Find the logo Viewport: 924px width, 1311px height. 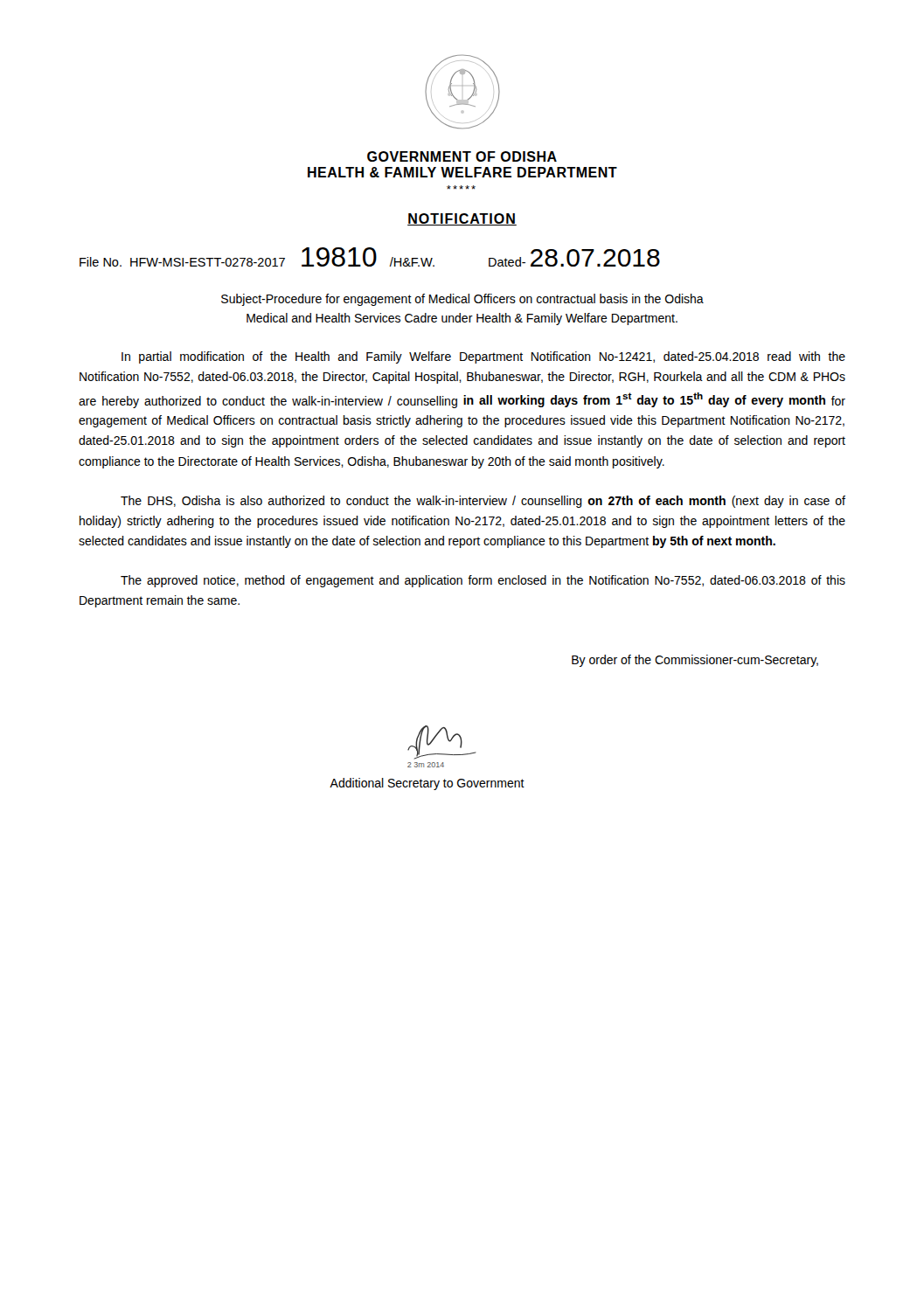462,93
